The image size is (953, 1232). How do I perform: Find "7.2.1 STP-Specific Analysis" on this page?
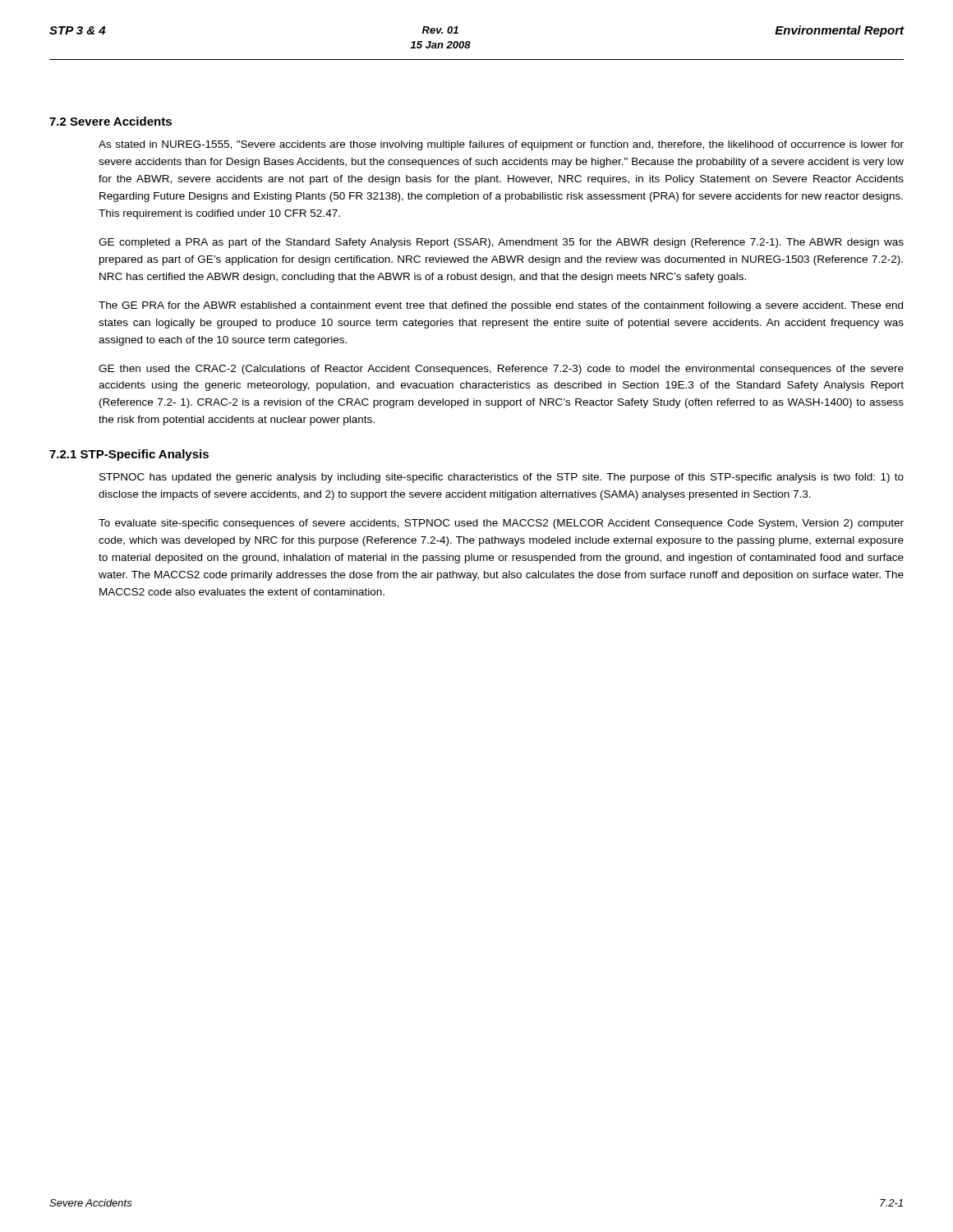tap(129, 454)
